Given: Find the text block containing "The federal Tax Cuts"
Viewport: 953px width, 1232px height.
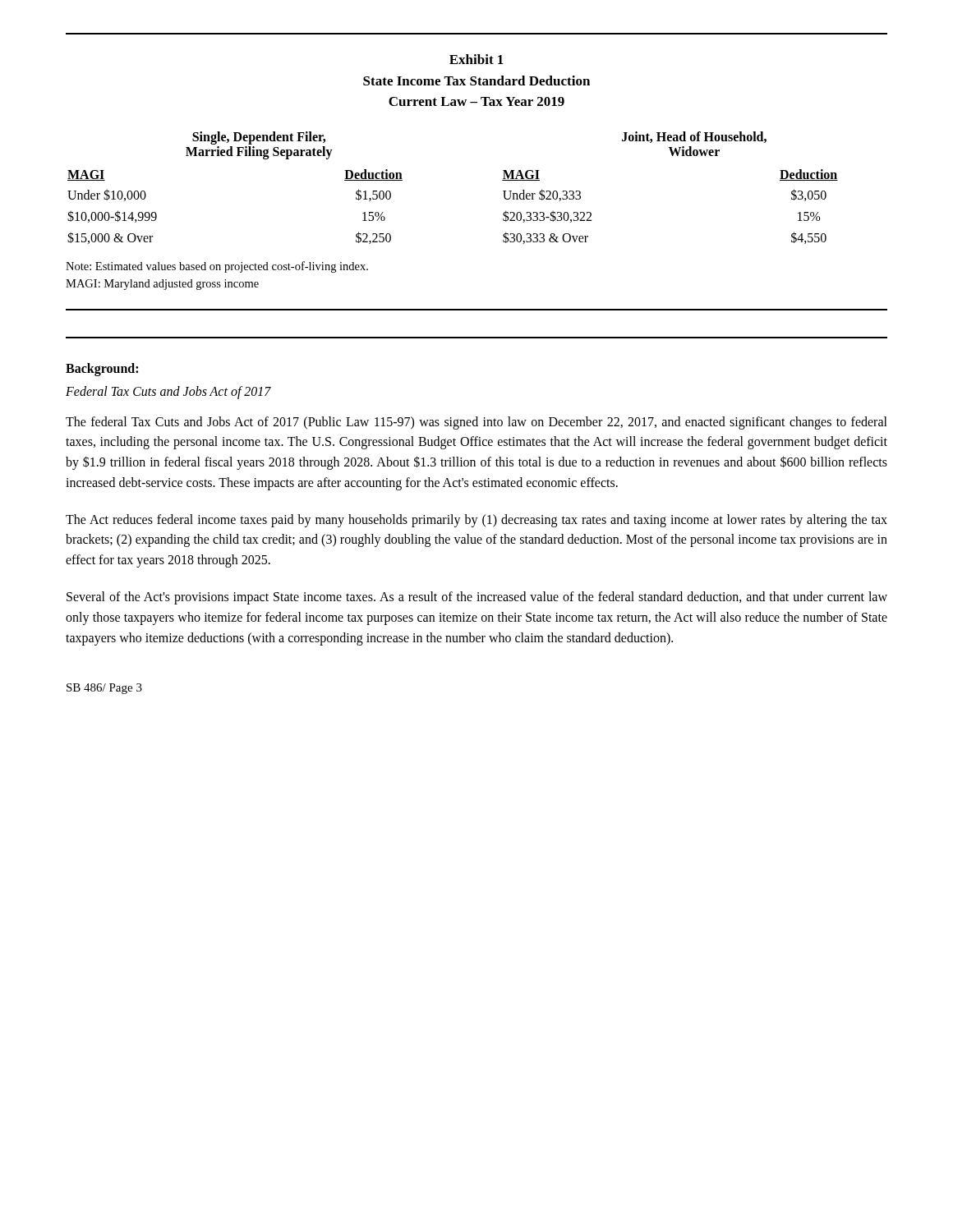Looking at the screenshot, I should (476, 452).
